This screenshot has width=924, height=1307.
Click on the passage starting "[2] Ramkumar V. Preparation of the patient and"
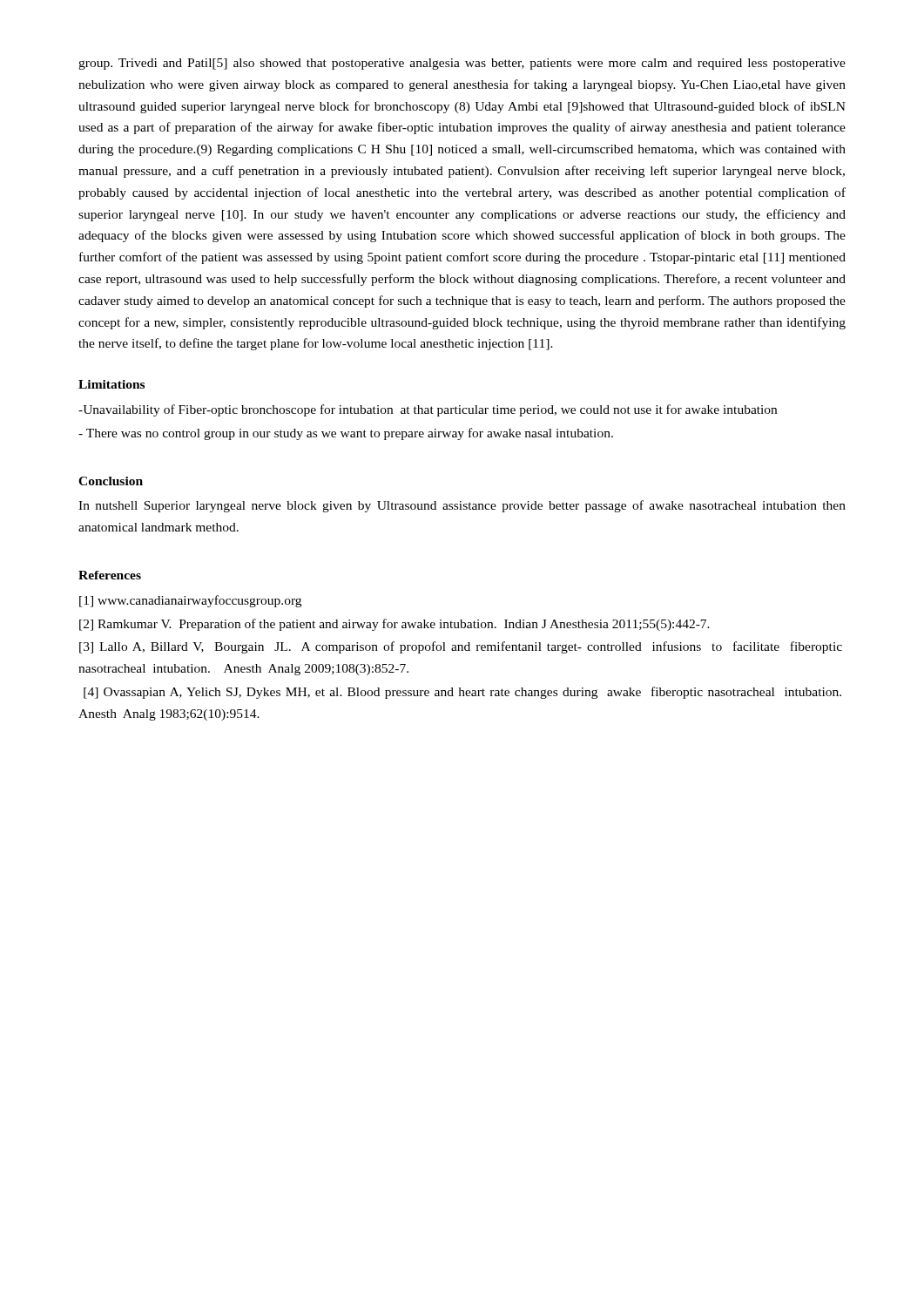(x=394, y=623)
